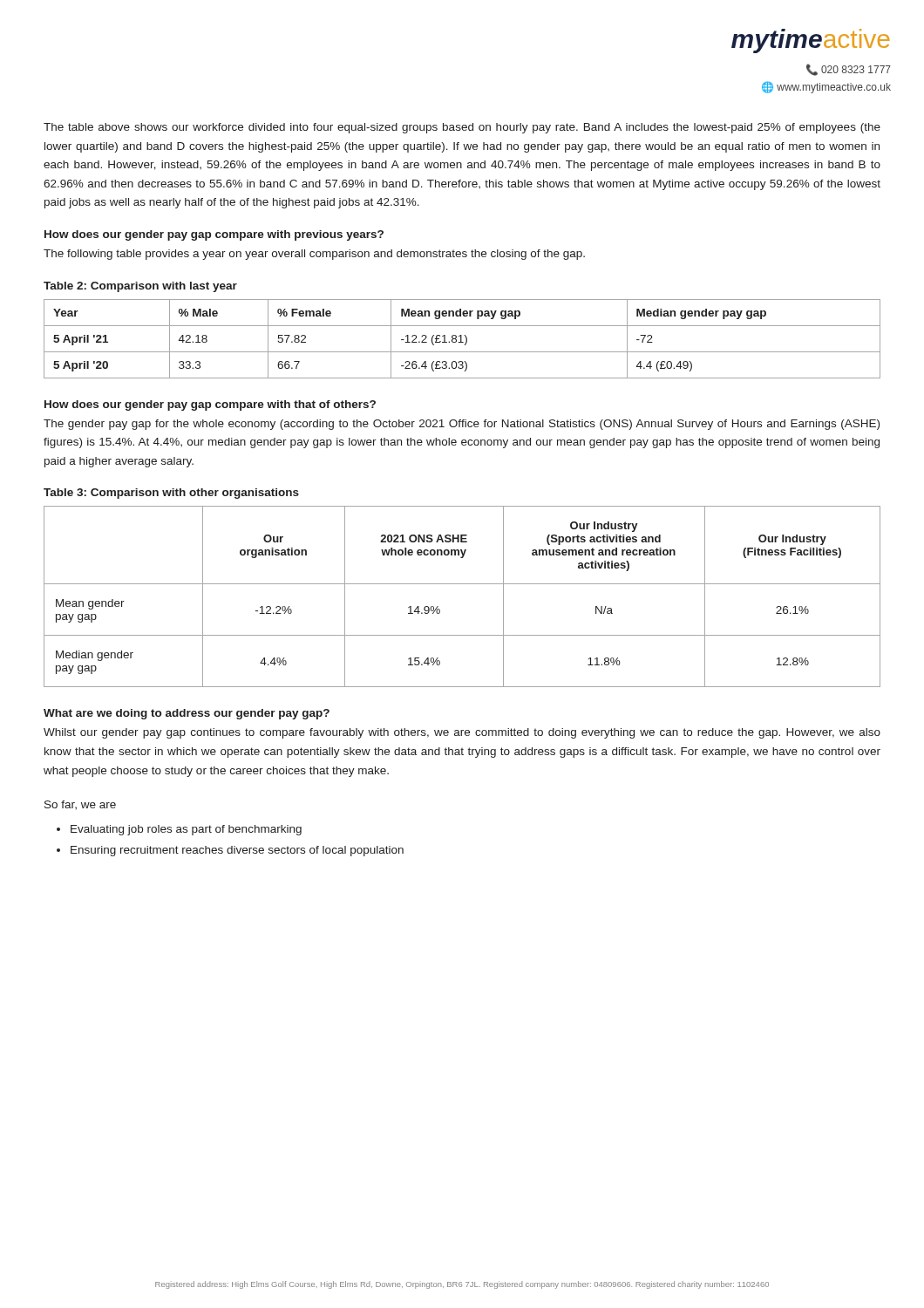Click on the text block starting "The following table provides a year on"

pyautogui.click(x=315, y=253)
